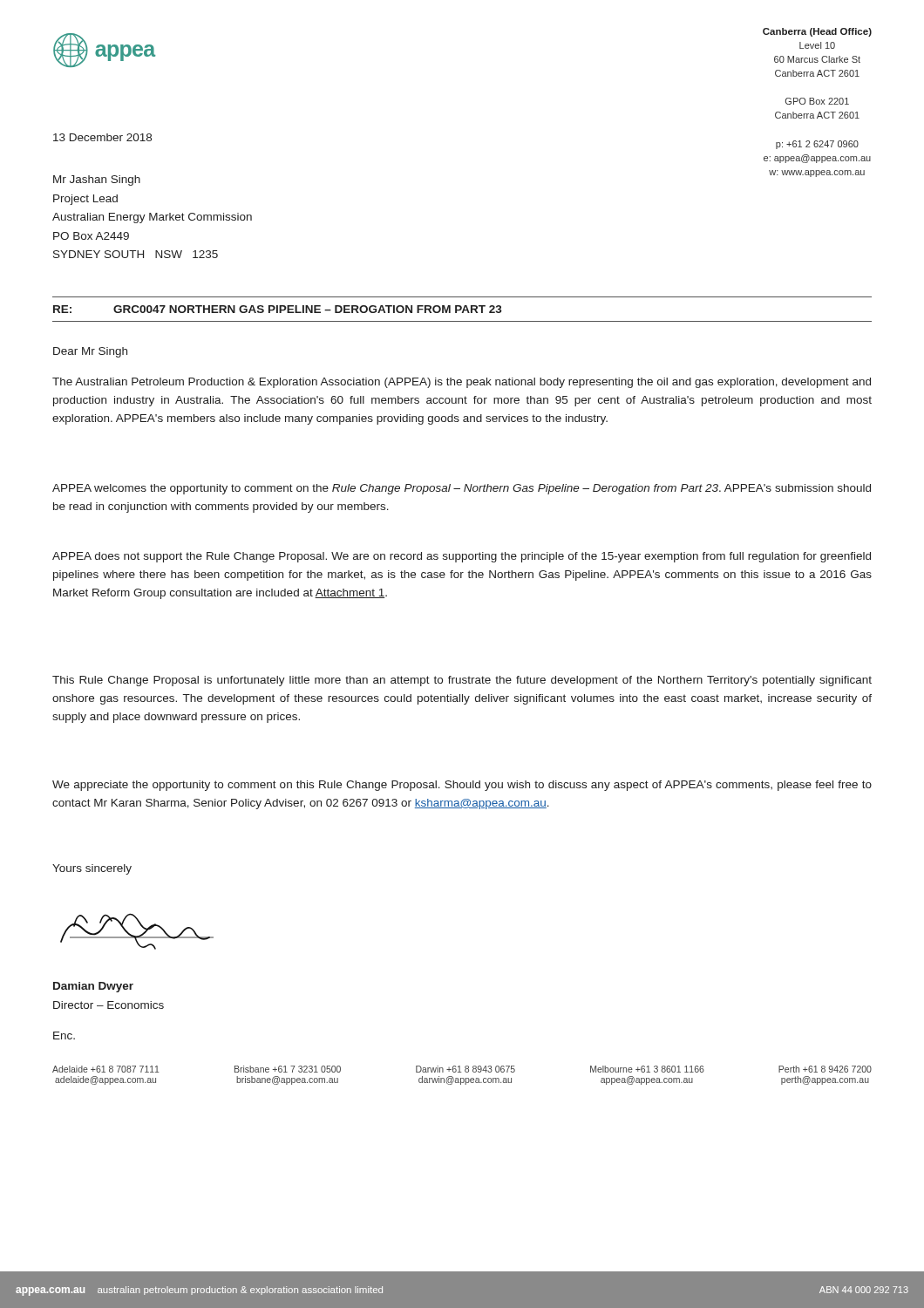Select the text block that says "Canberra (Head Office) Level 10 60 Marcus"
Screen dimensions: 1308x924
coord(817,102)
